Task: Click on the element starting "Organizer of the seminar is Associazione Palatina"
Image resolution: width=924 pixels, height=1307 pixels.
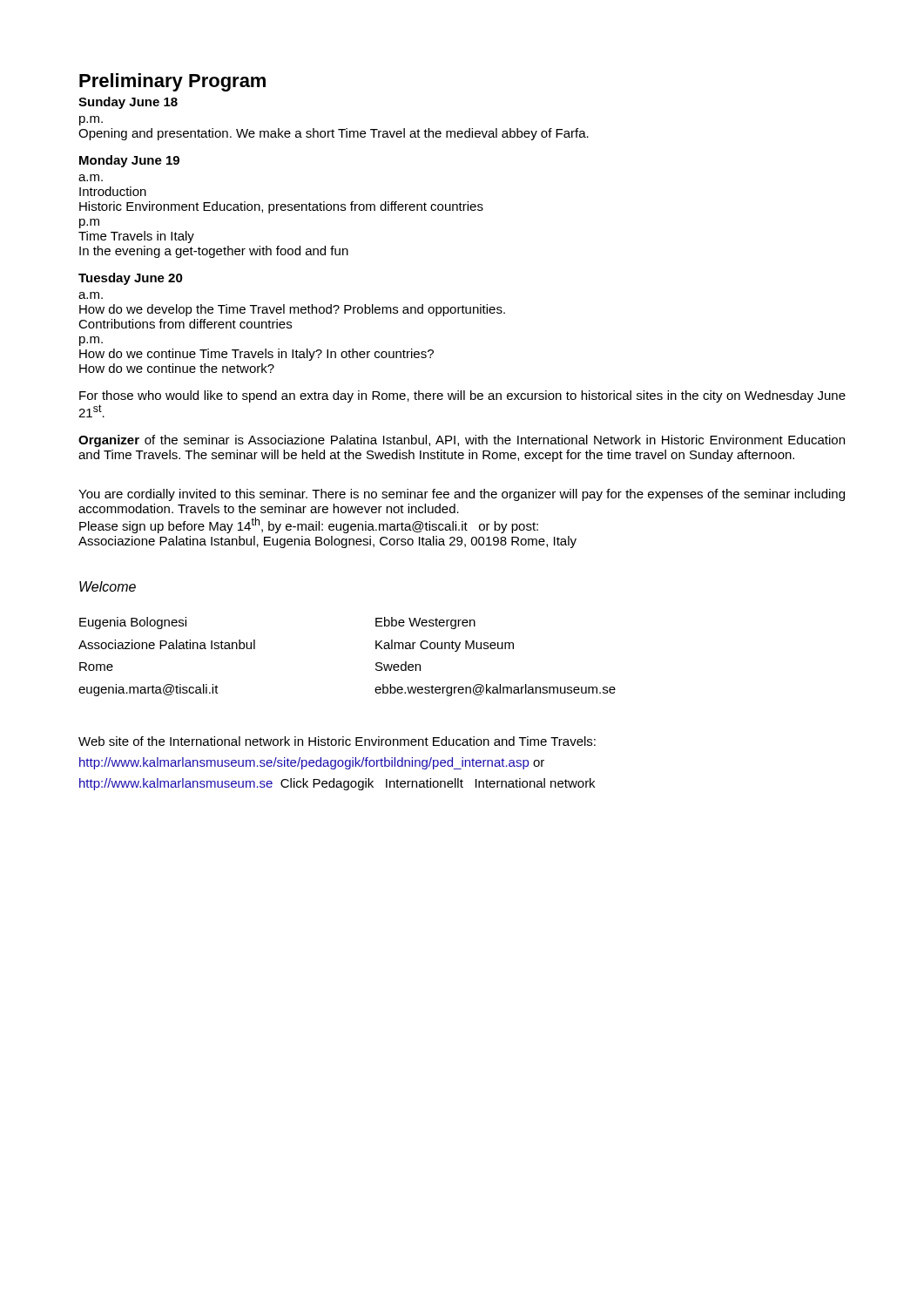Action: pyautogui.click(x=462, y=447)
